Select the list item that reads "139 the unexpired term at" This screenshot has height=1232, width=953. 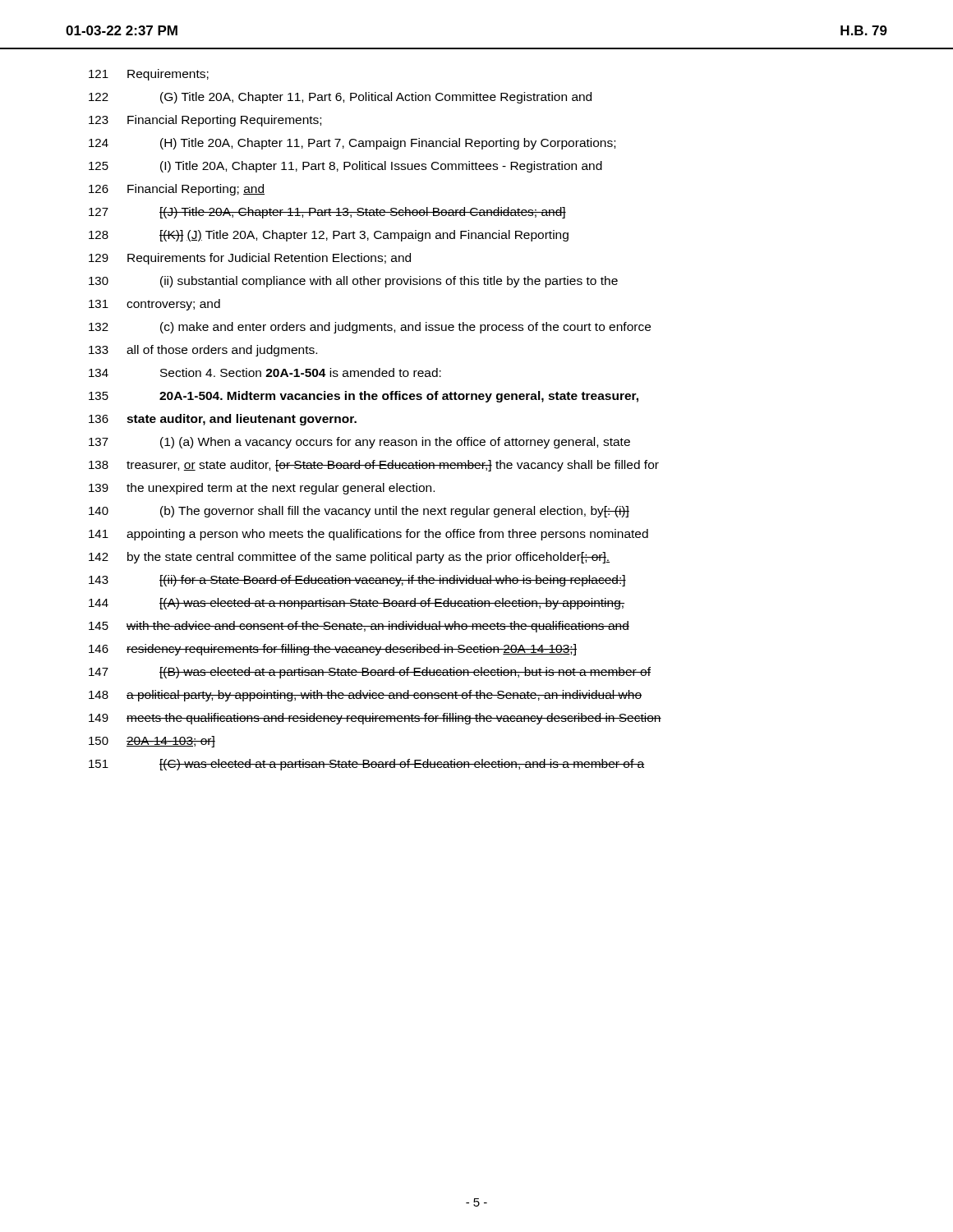tap(262, 489)
